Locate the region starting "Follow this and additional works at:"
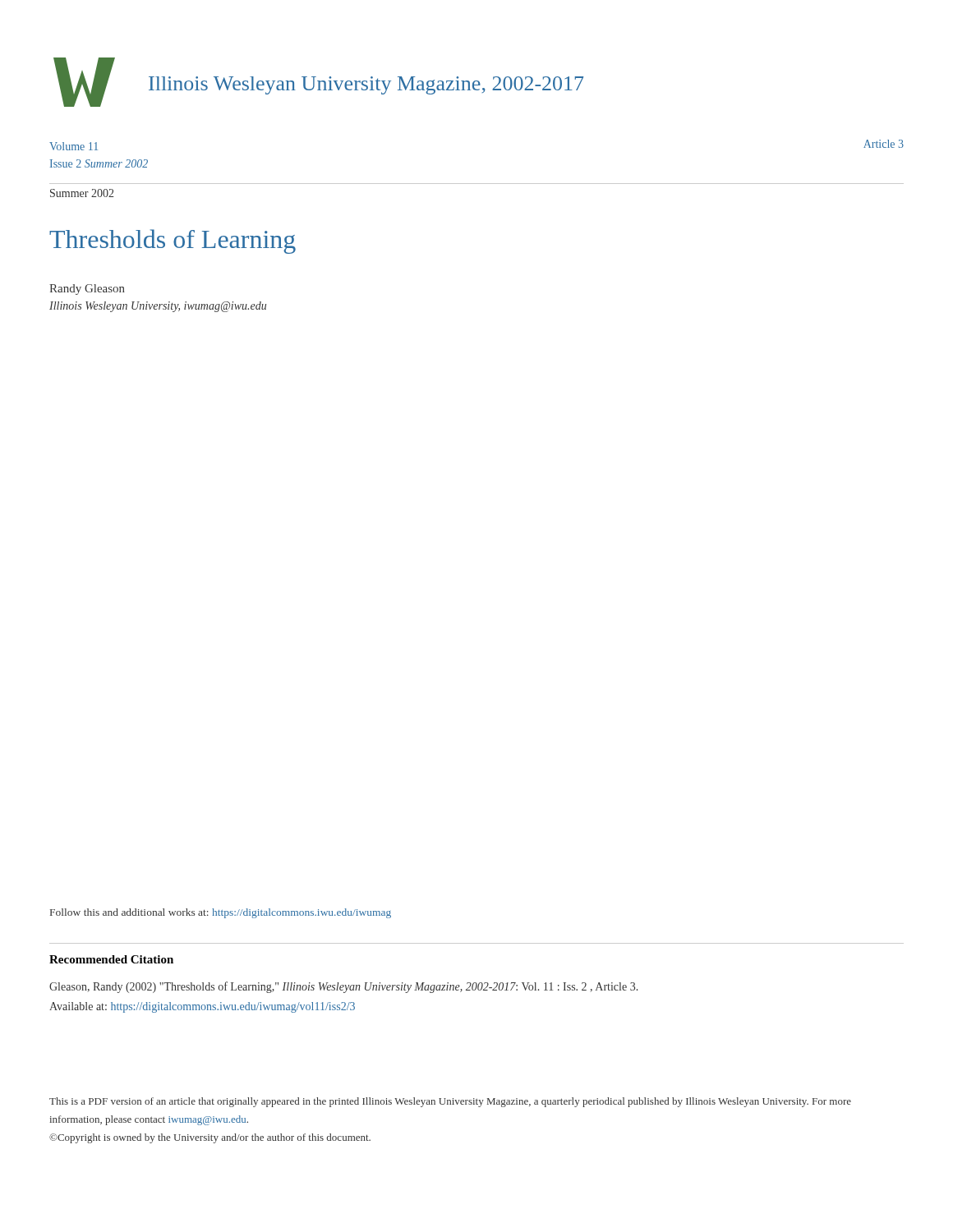Image resolution: width=953 pixels, height=1232 pixels. (x=220, y=912)
